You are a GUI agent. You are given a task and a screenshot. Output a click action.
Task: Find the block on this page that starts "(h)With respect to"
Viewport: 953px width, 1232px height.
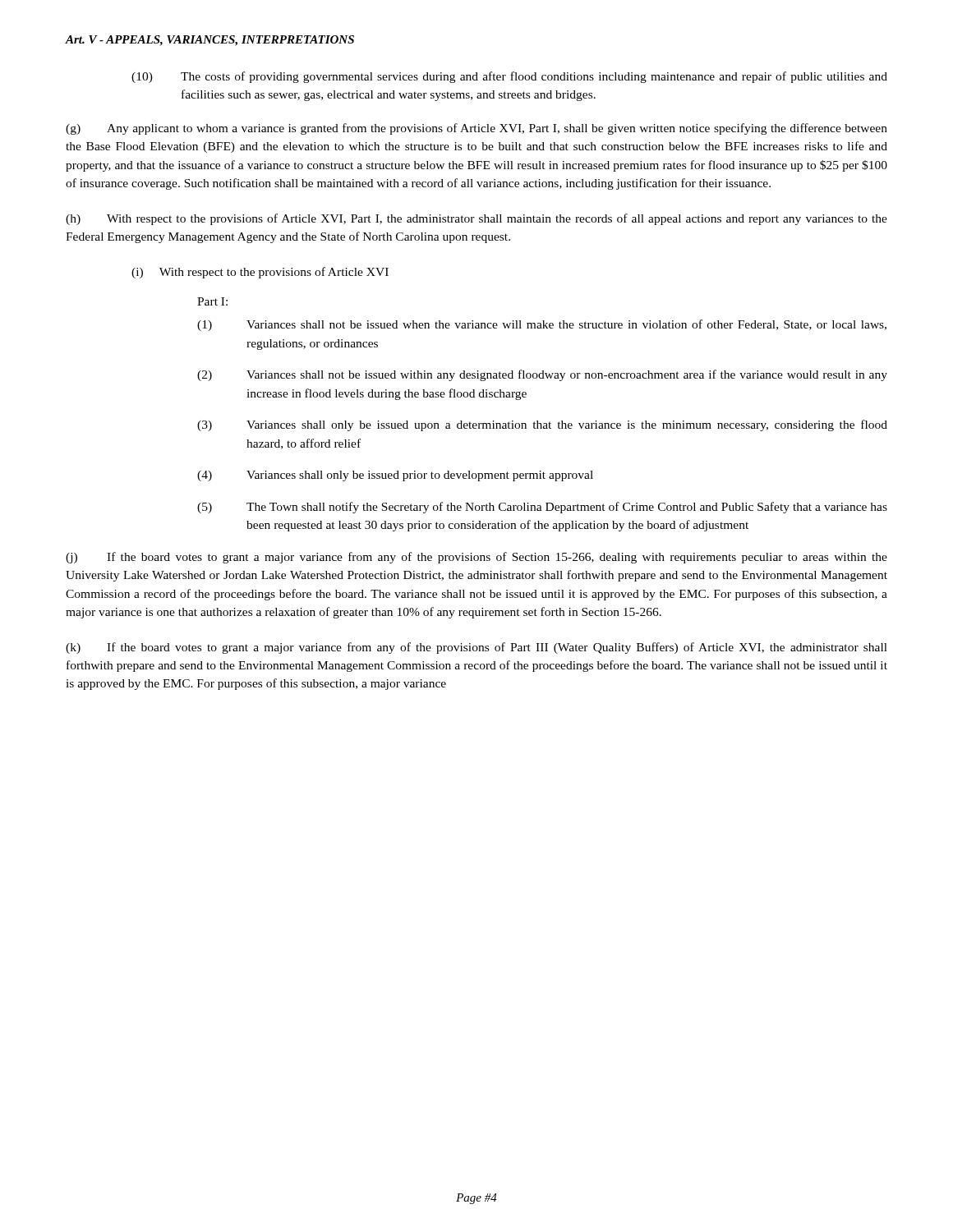pyautogui.click(x=476, y=226)
